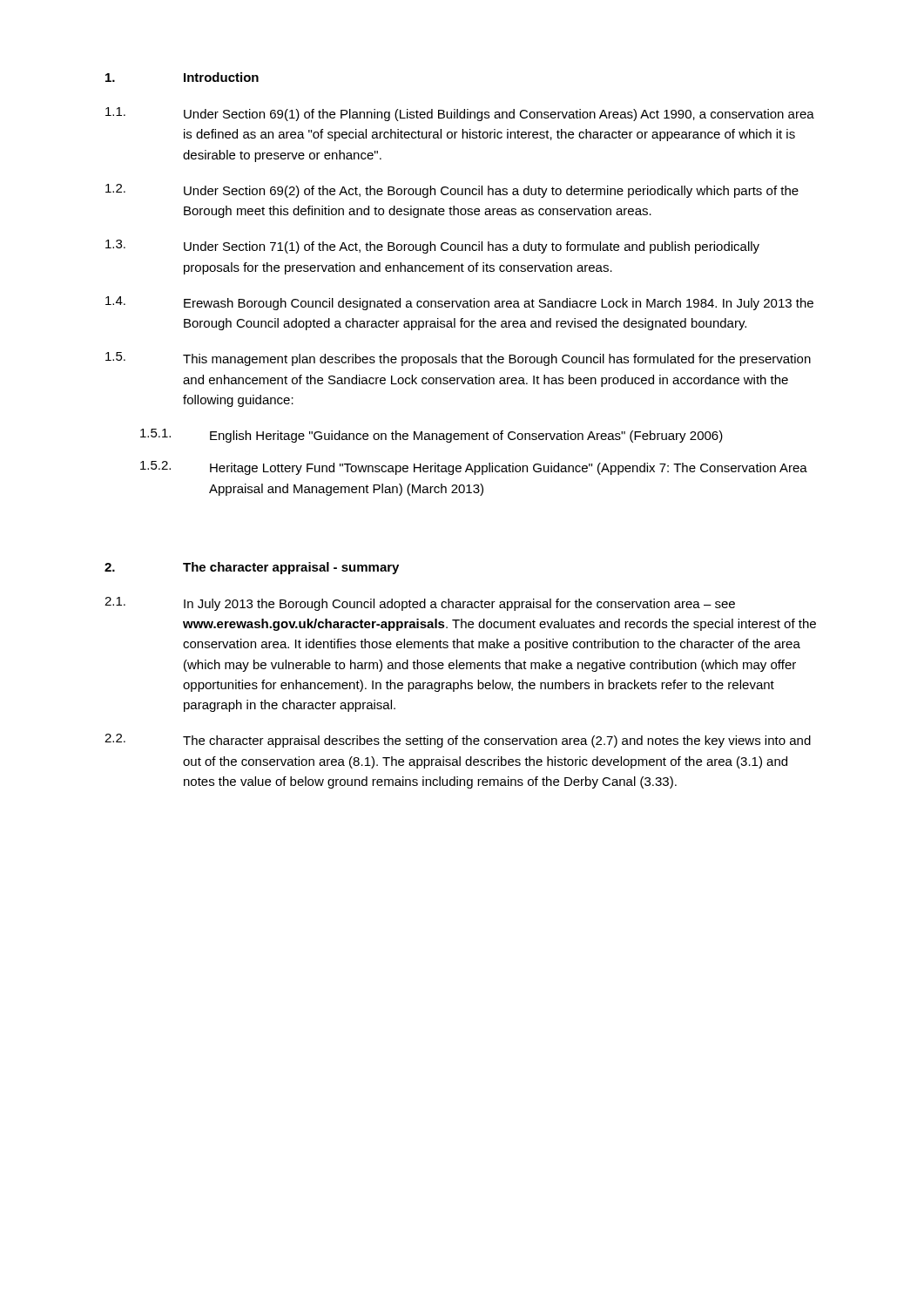The height and width of the screenshot is (1307, 924).
Task: Where is the section header that starts "2. The character appraisal"?
Action: [252, 567]
